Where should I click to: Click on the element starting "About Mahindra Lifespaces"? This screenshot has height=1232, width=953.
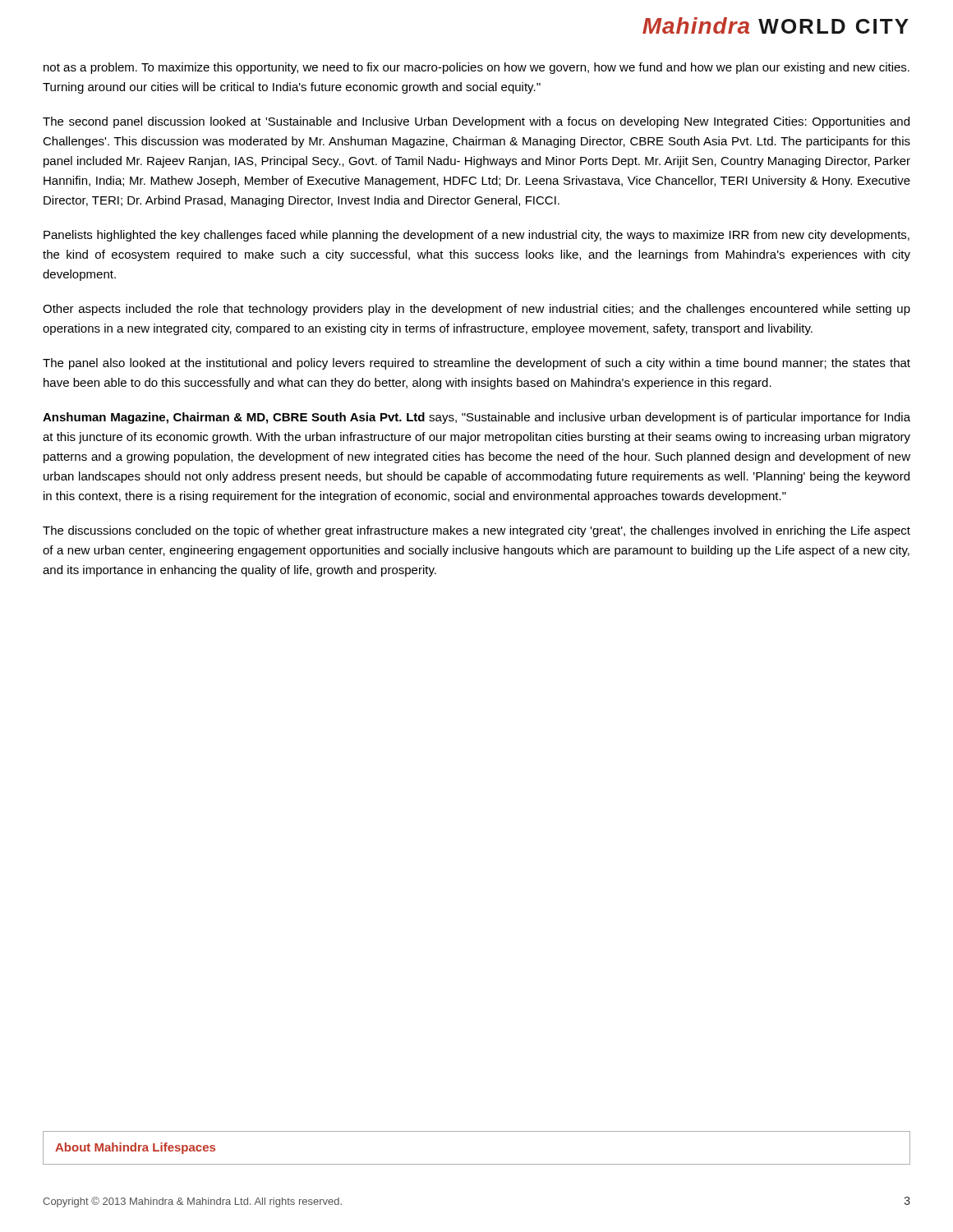[x=136, y=1147]
